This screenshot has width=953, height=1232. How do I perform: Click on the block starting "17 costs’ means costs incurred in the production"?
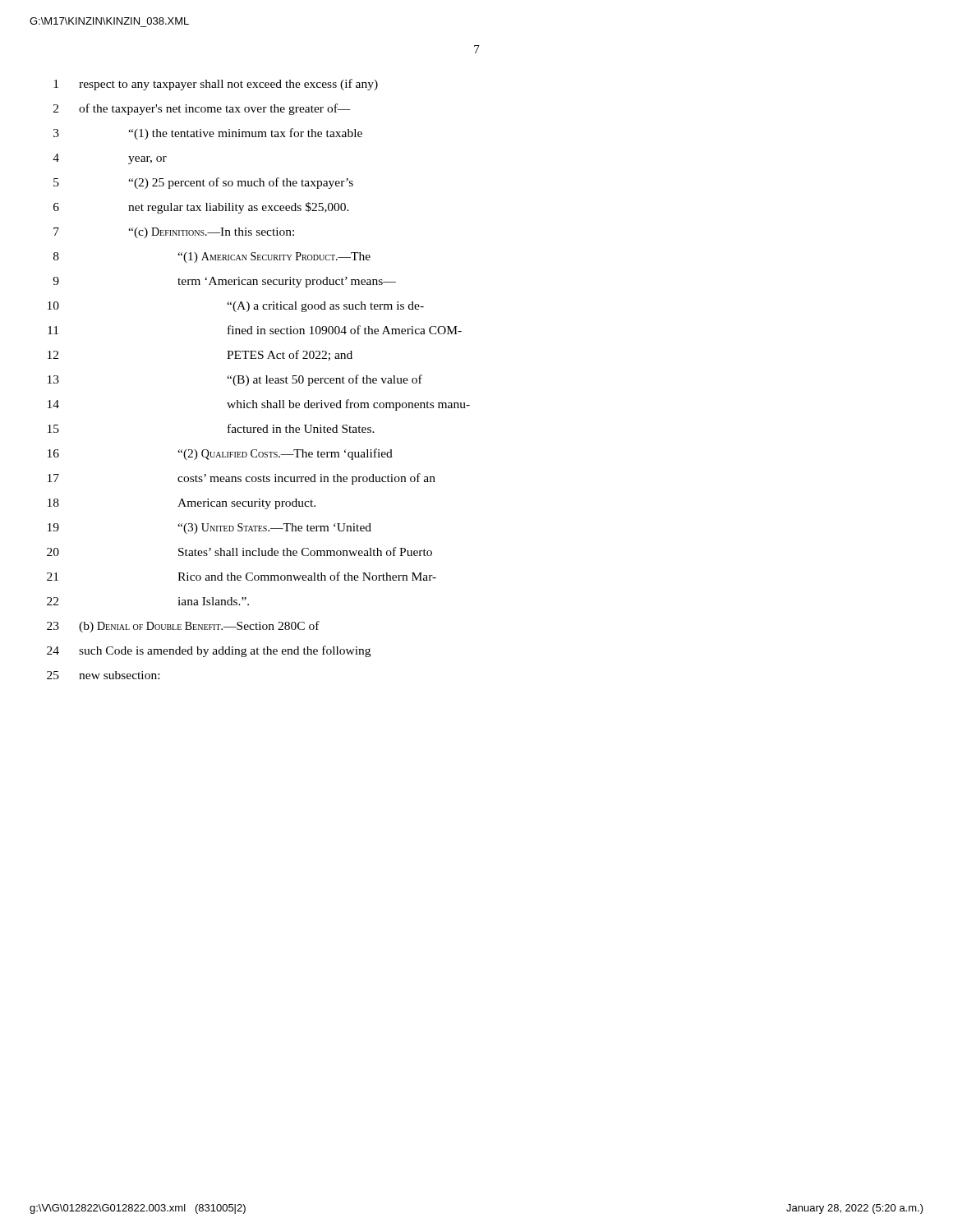[x=242, y=479]
